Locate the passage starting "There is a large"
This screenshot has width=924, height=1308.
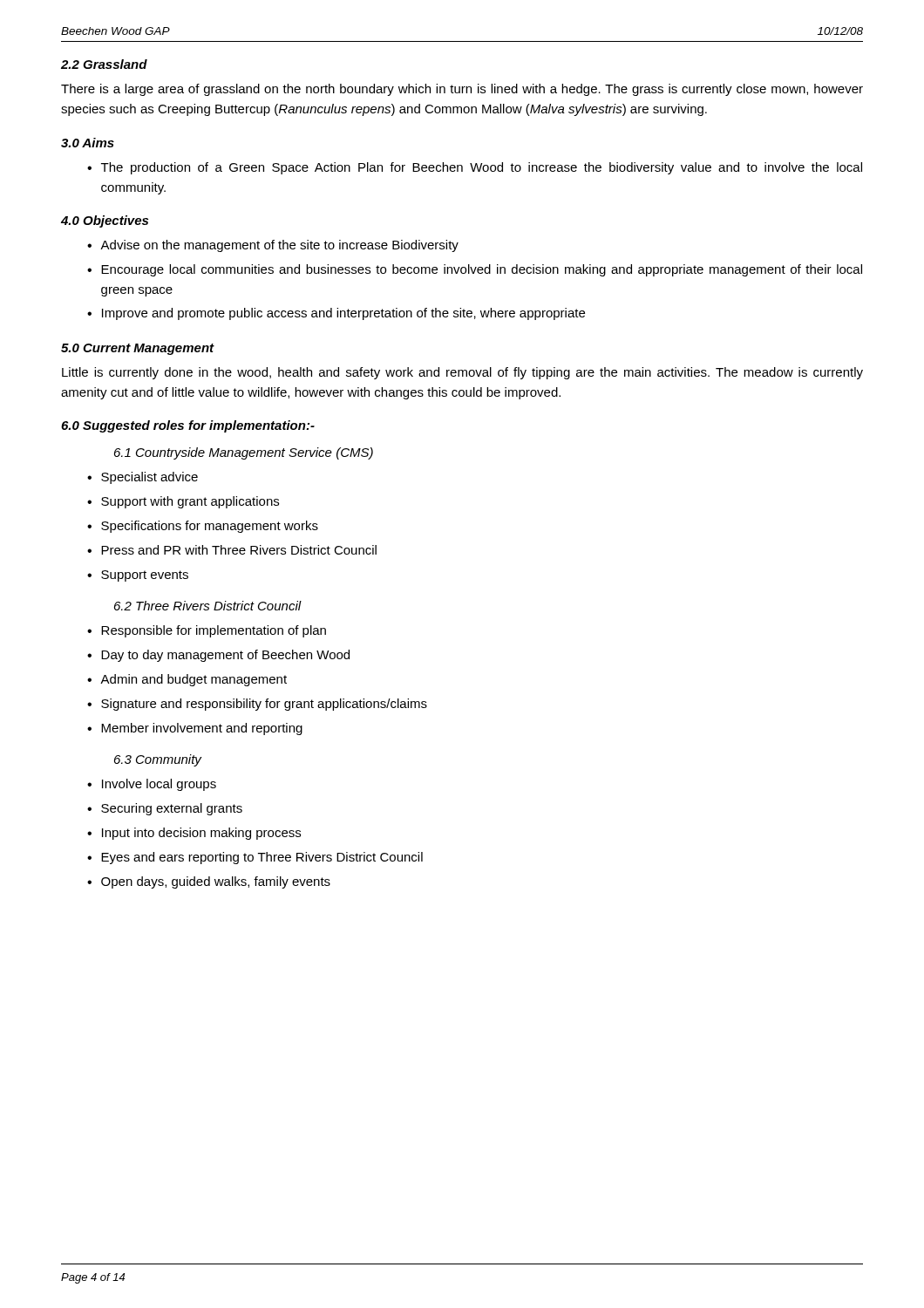point(462,99)
